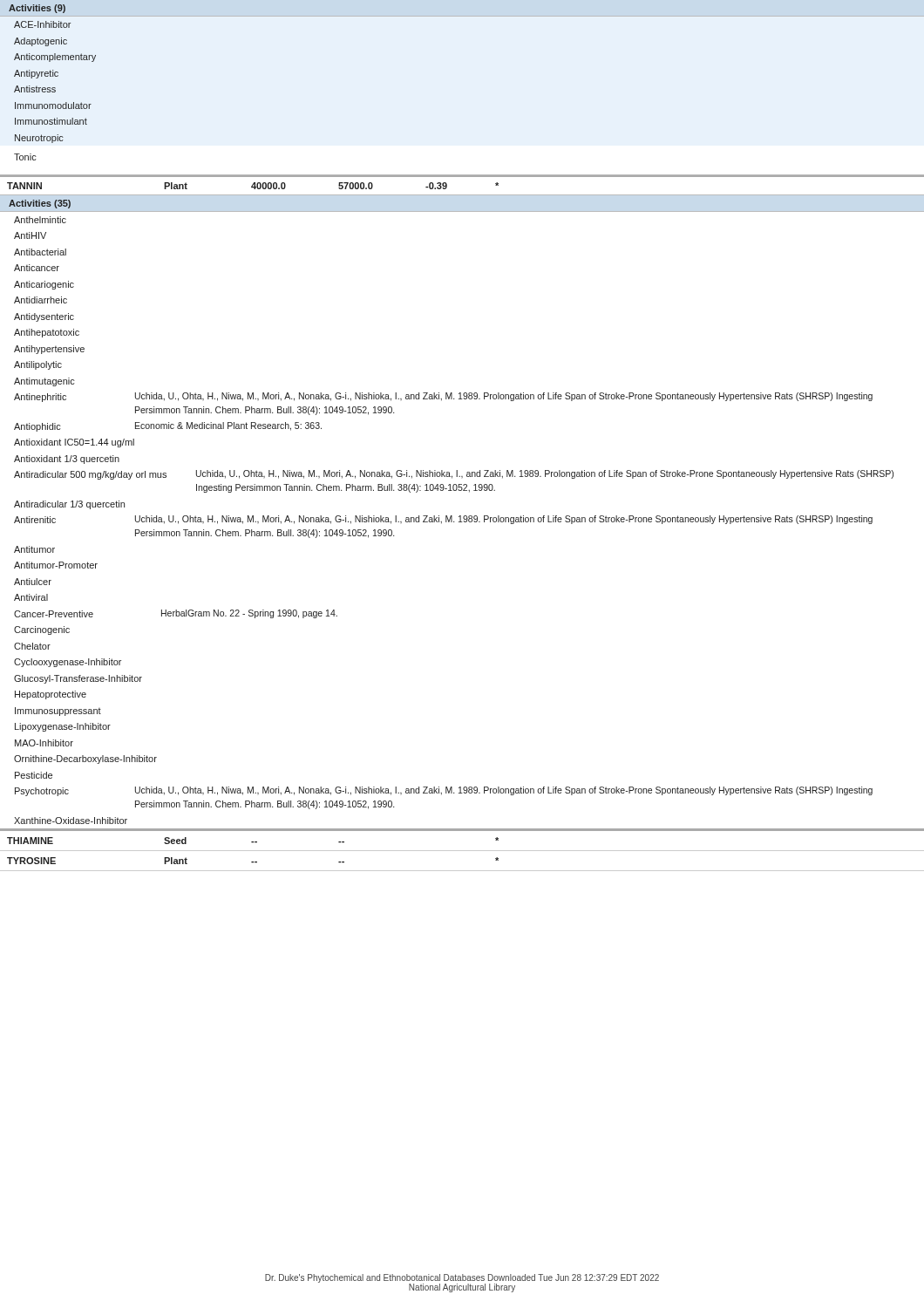Find "Activities (9)" on this page

(37, 8)
